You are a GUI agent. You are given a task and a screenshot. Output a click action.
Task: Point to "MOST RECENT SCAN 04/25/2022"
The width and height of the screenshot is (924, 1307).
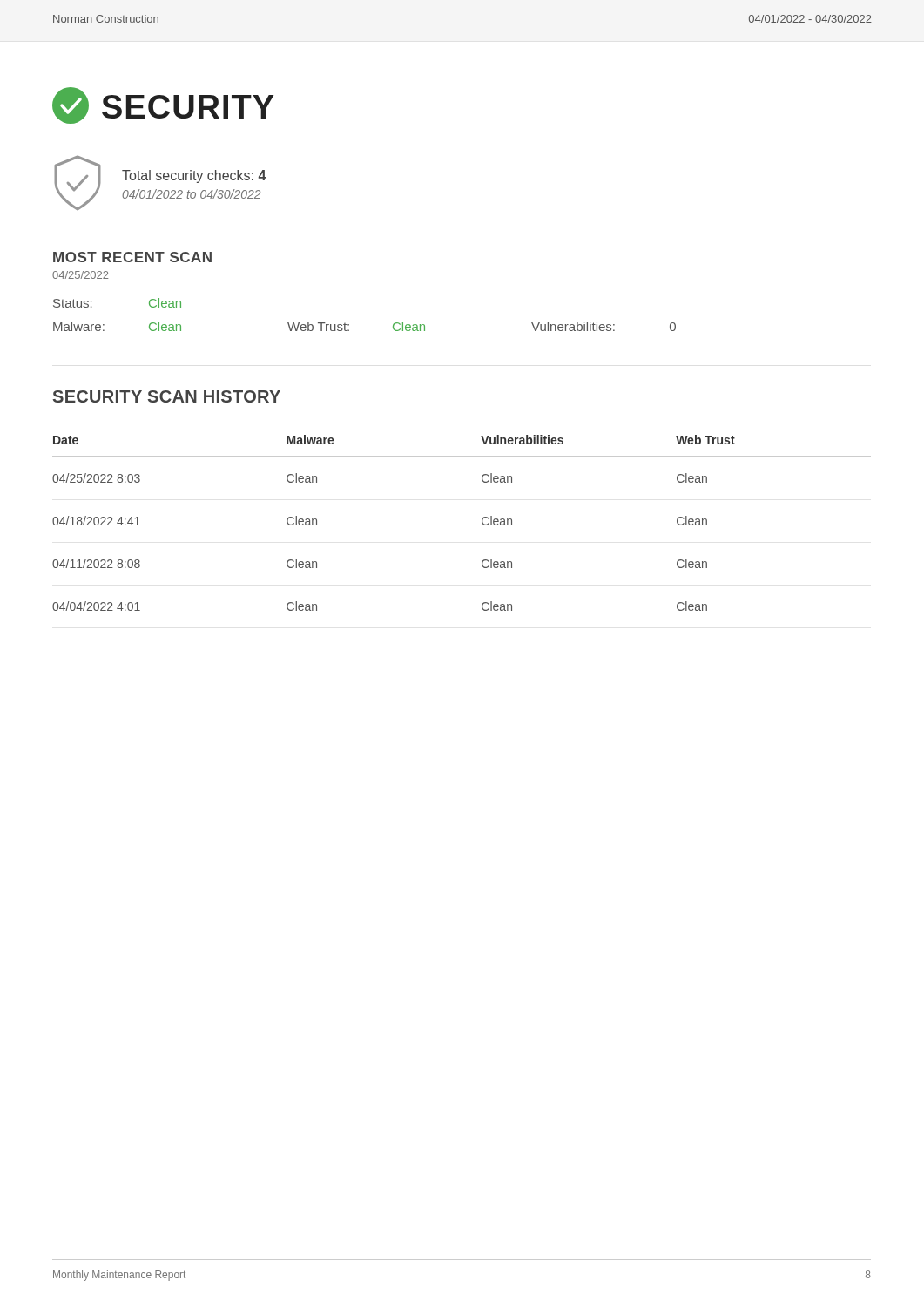coord(132,257)
